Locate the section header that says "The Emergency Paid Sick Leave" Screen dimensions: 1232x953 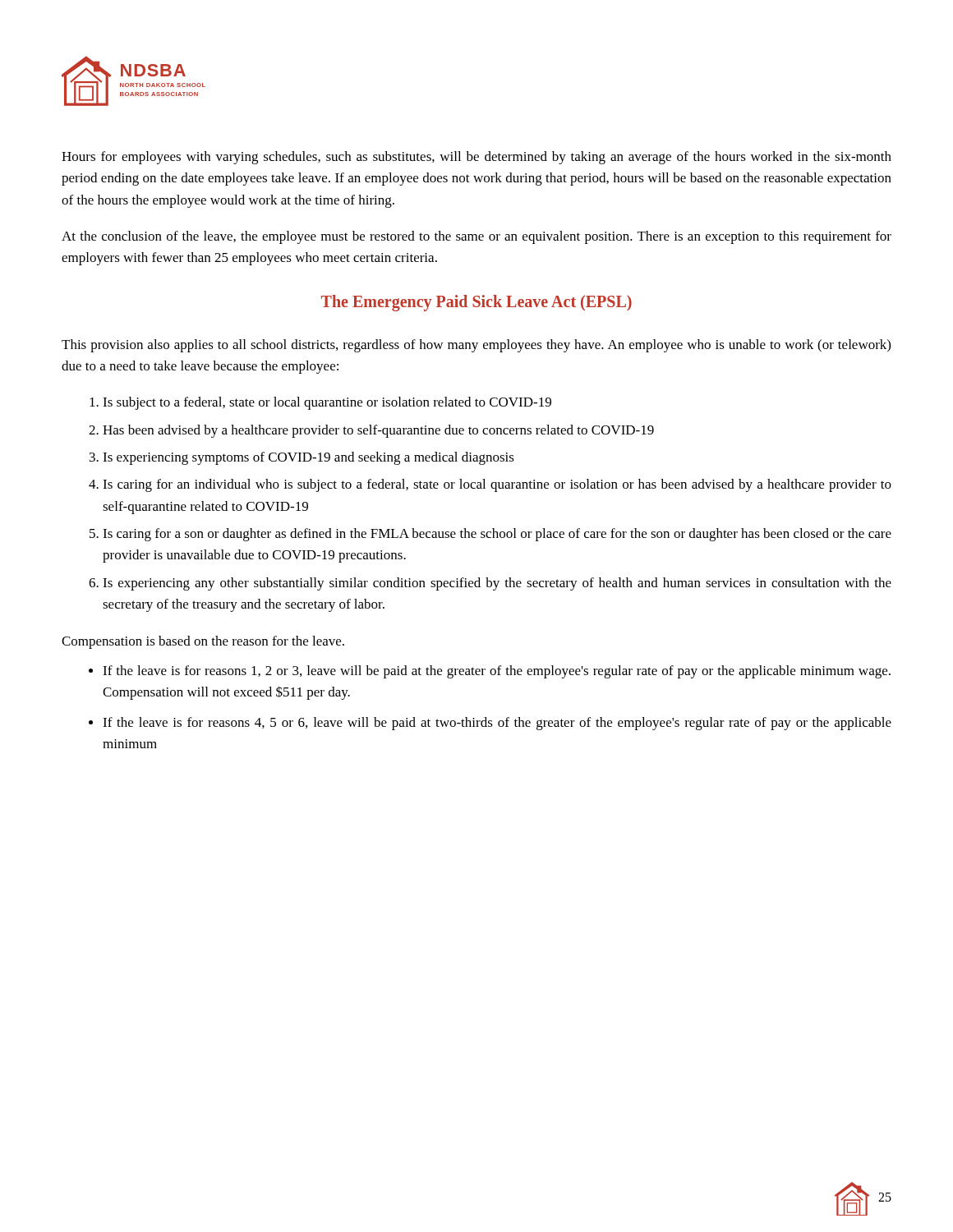[476, 301]
